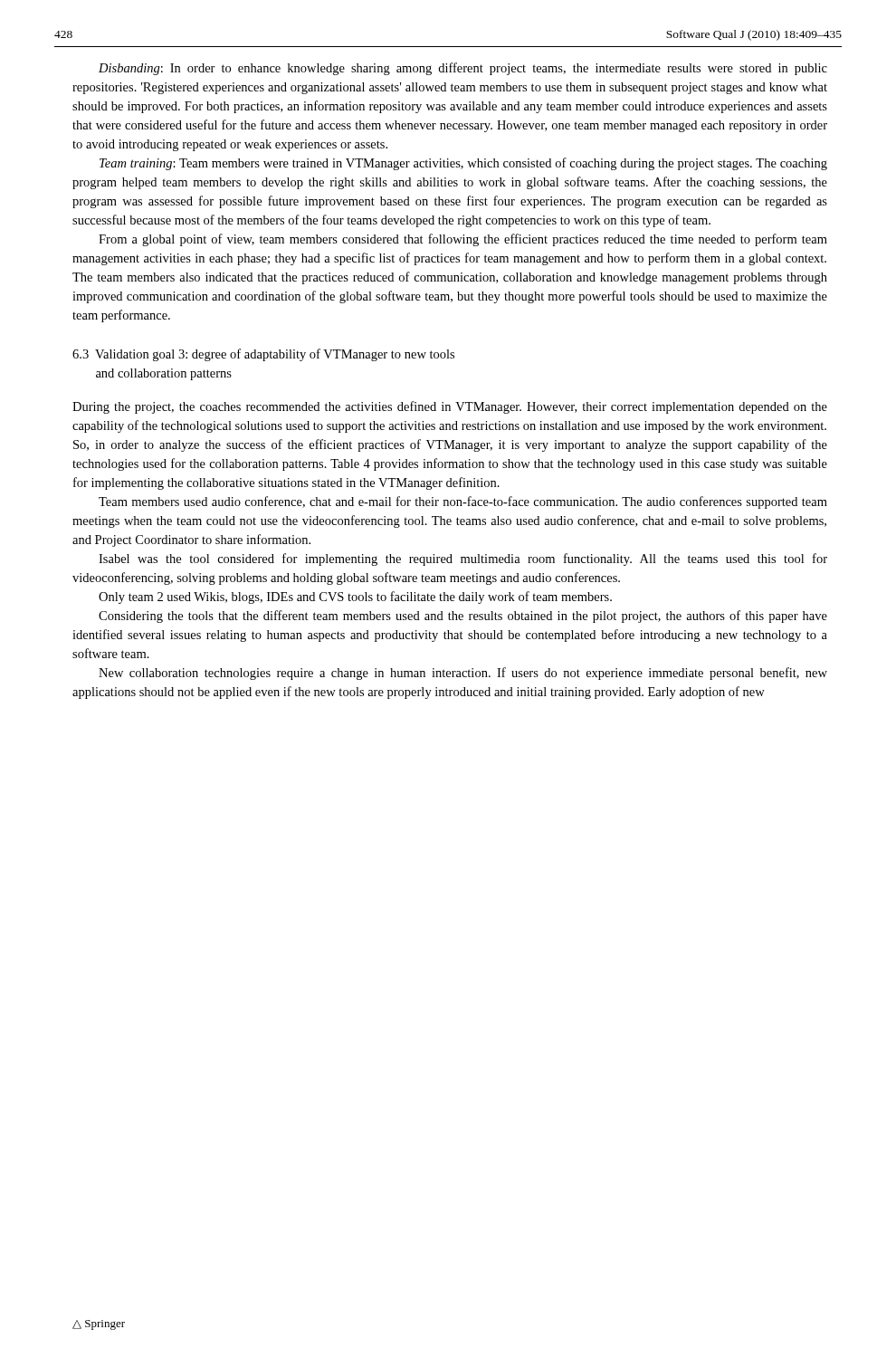Point to the block beginning "Only team 2 used Wikis,"

pos(450,597)
